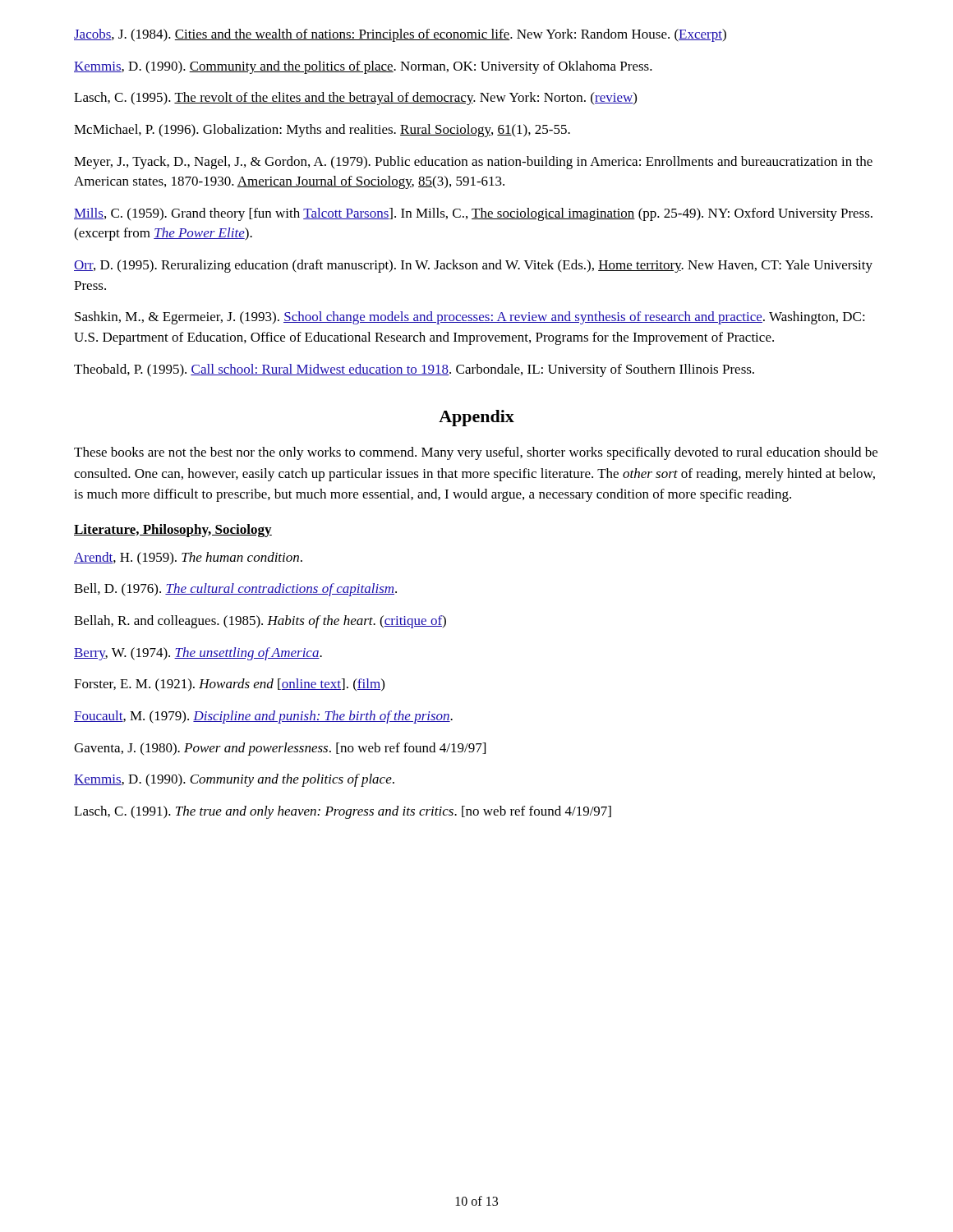
Task: Find the text starting "Orr, D. (1995). Reruralizing education"
Action: pyautogui.click(x=473, y=275)
